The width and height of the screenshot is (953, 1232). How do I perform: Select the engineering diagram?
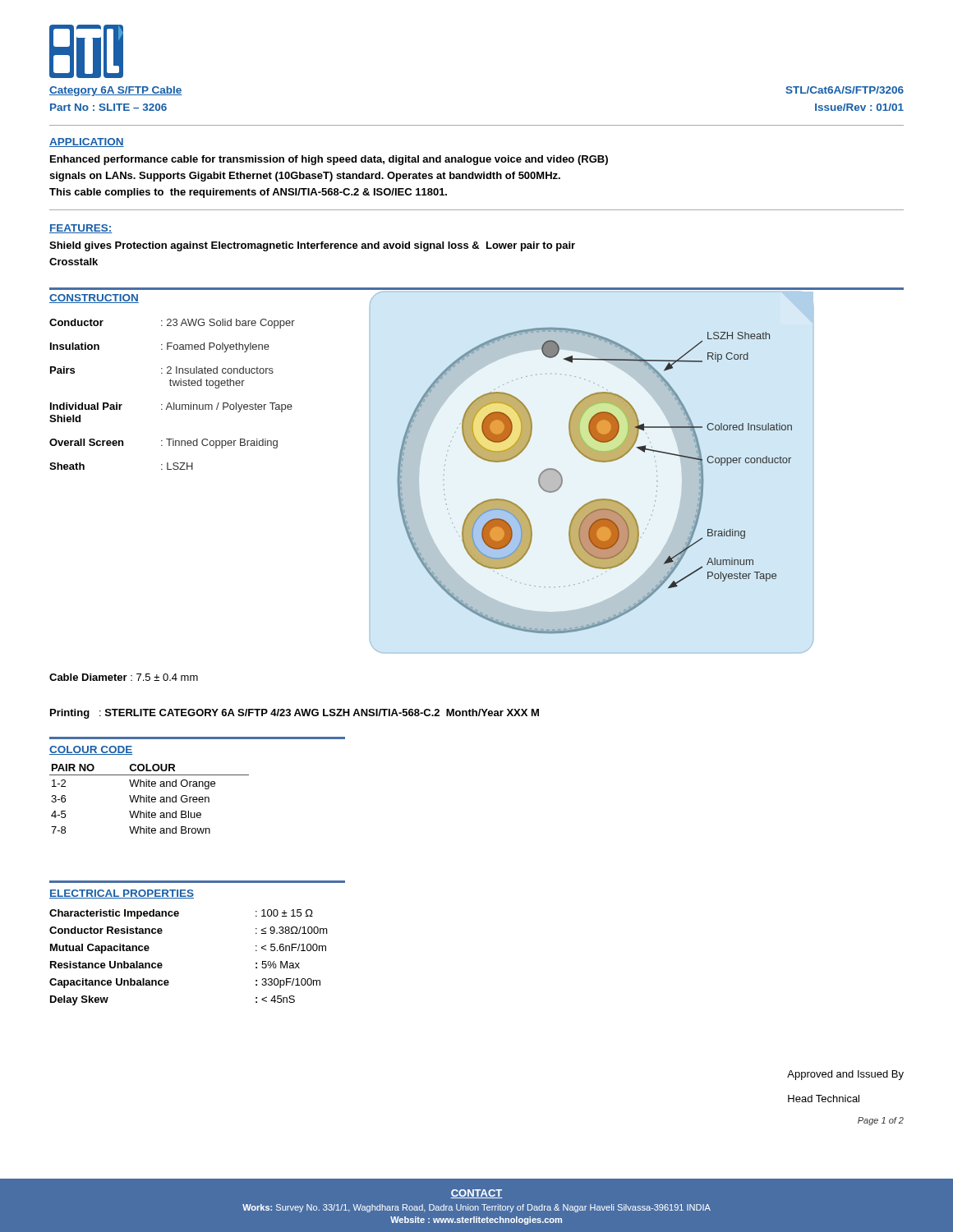[x=608, y=489]
